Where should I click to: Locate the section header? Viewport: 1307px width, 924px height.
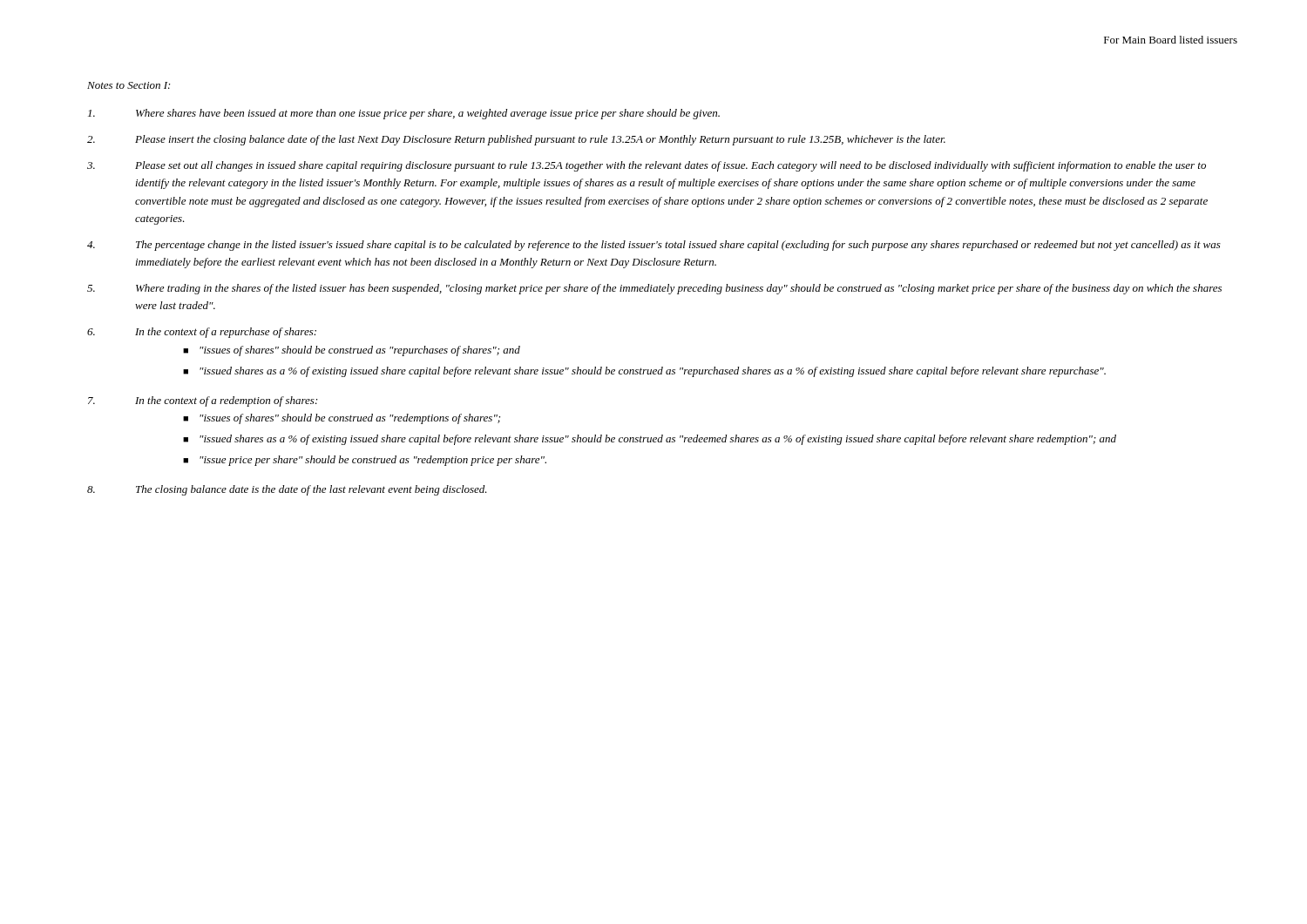(129, 85)
